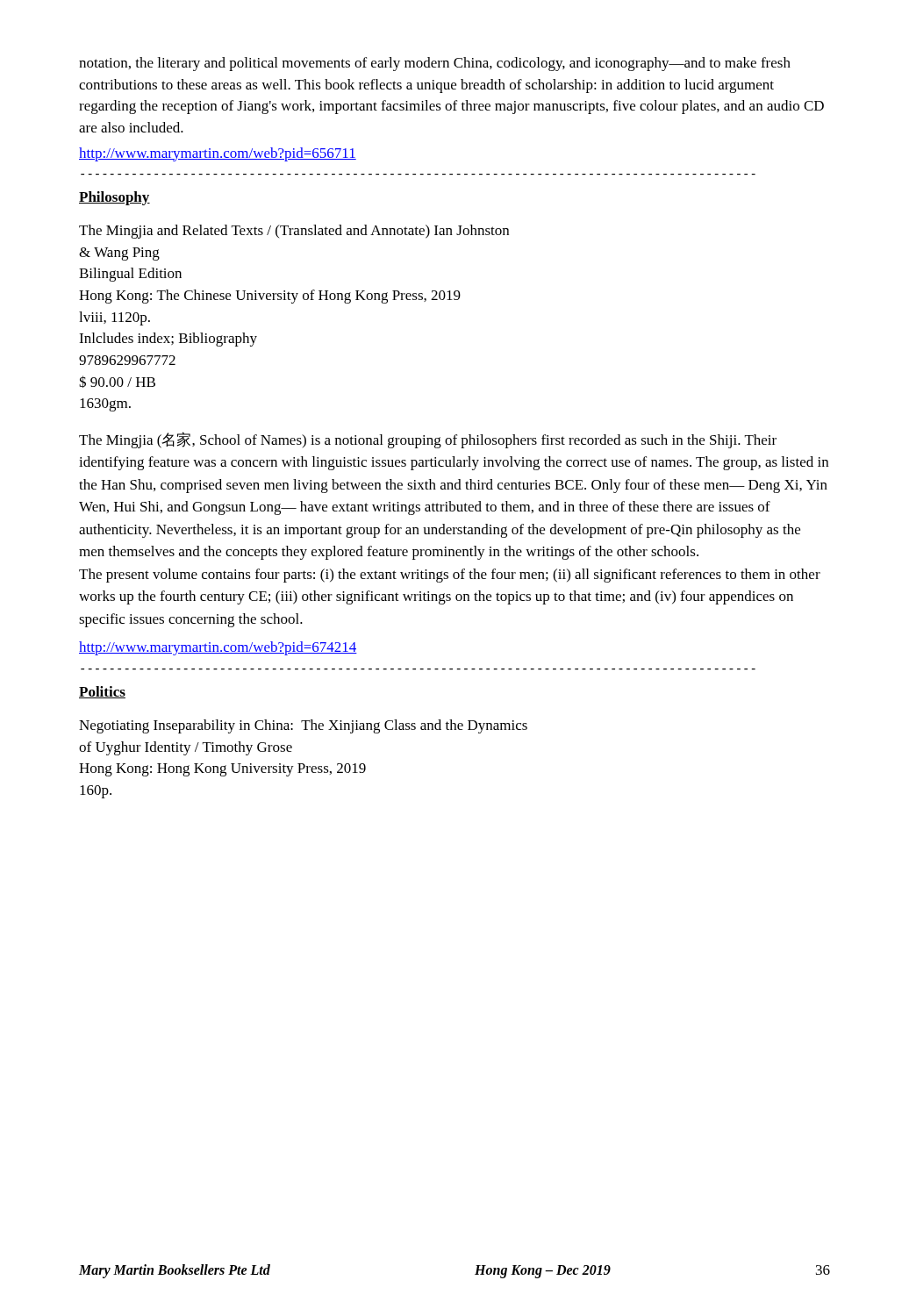Locate the text block containing "Negotiating Inseparability in China: The Xinjiang Class and"
This screenshot has width=909, height=1316.
[x=303, y=758]
